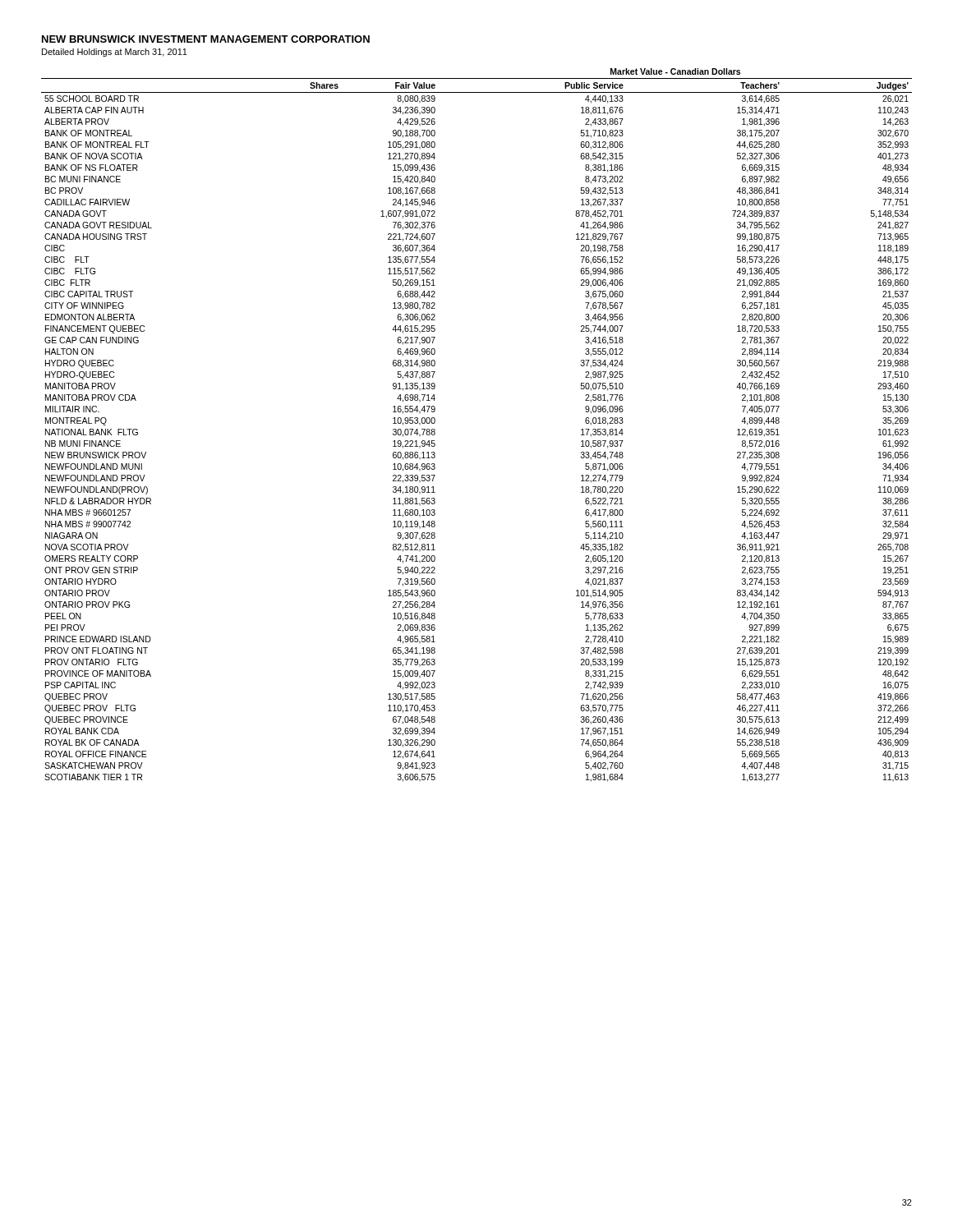Image resolution: width=953 pixels, height=1232 pixels.
Task: Point to "Detailed Holdings at March 31, 2011"
Action: pos(114,52)
